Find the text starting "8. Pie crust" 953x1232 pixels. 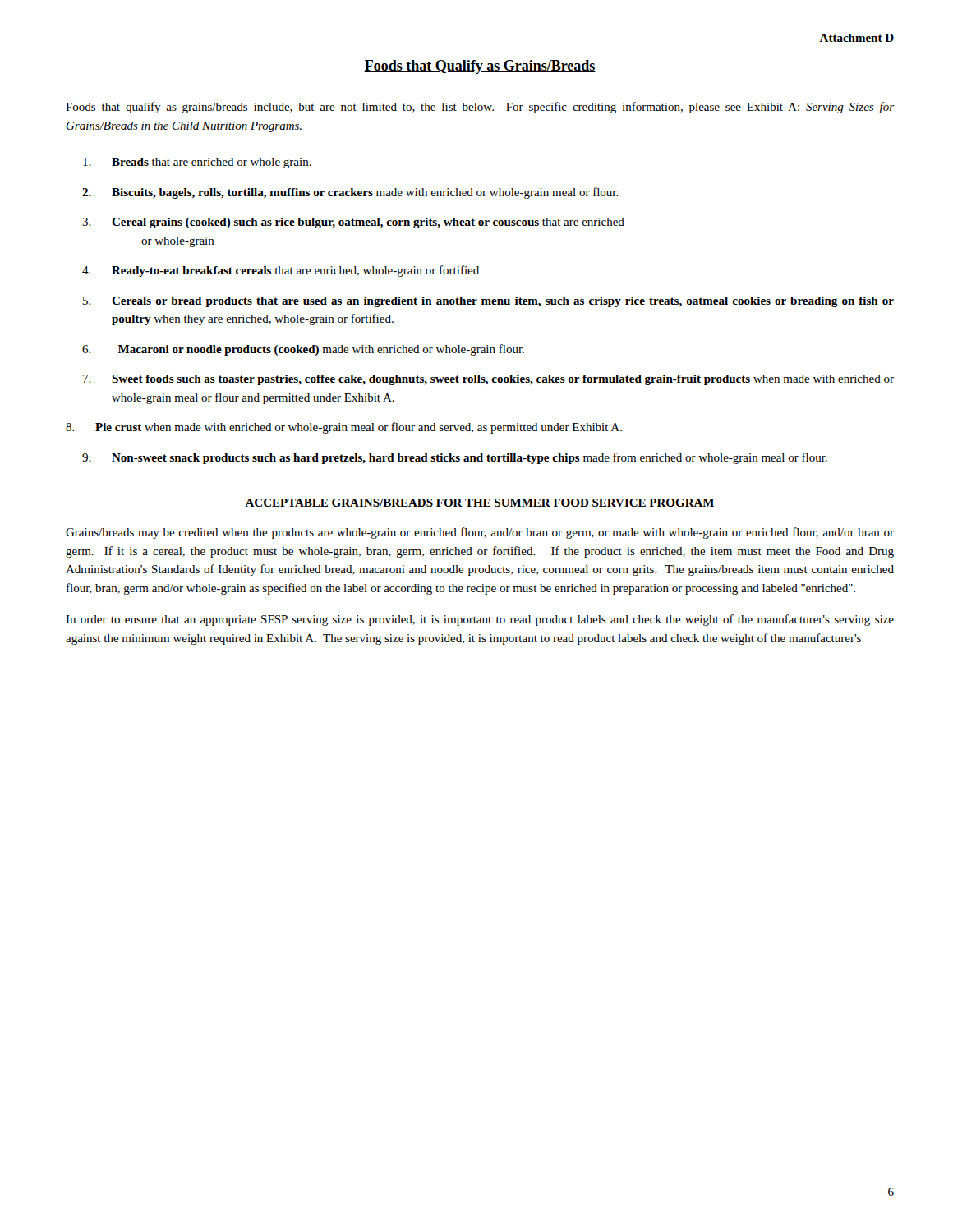tap(480, 427)
